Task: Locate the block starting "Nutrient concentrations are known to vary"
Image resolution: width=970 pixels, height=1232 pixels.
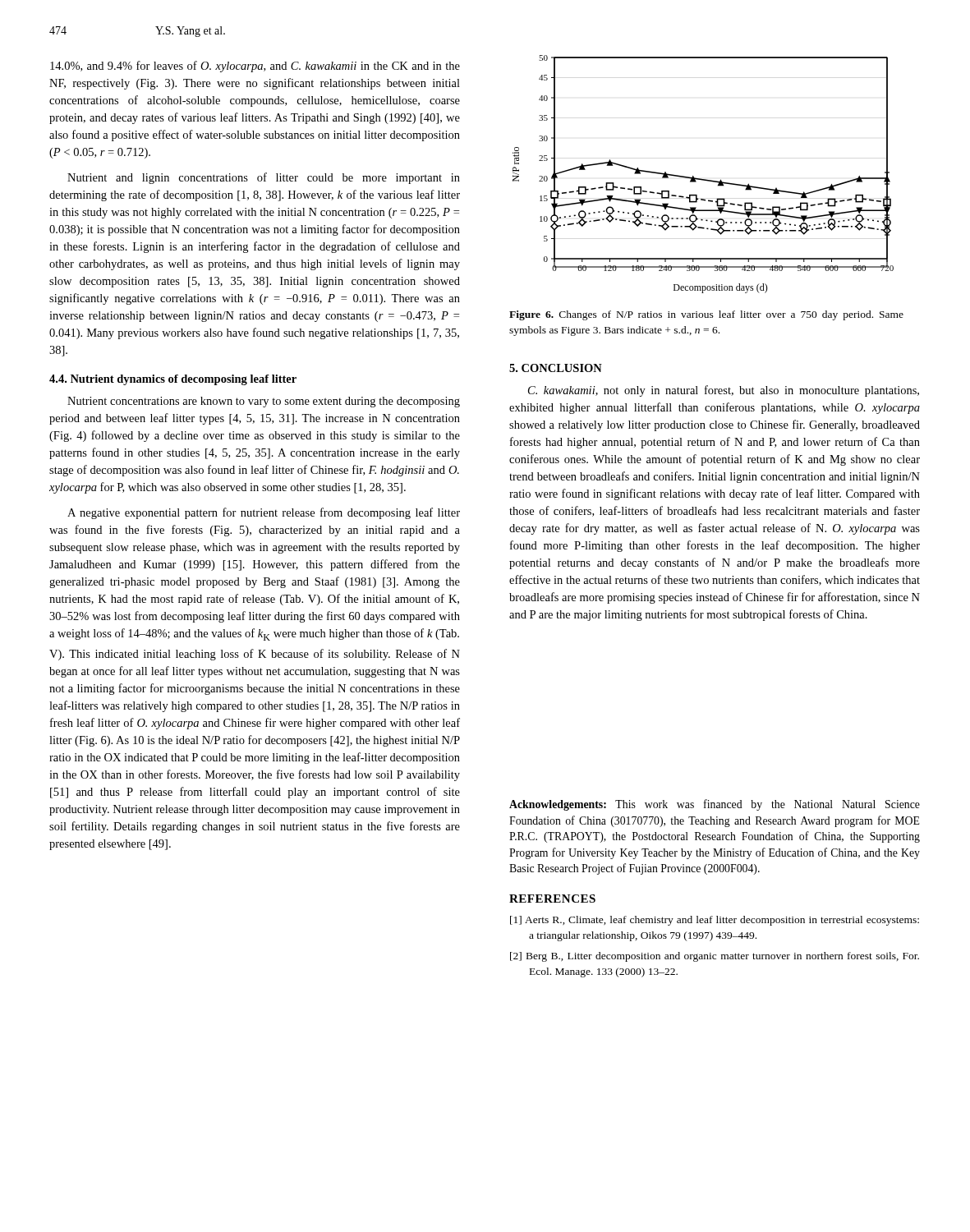Action: (255, 444)
